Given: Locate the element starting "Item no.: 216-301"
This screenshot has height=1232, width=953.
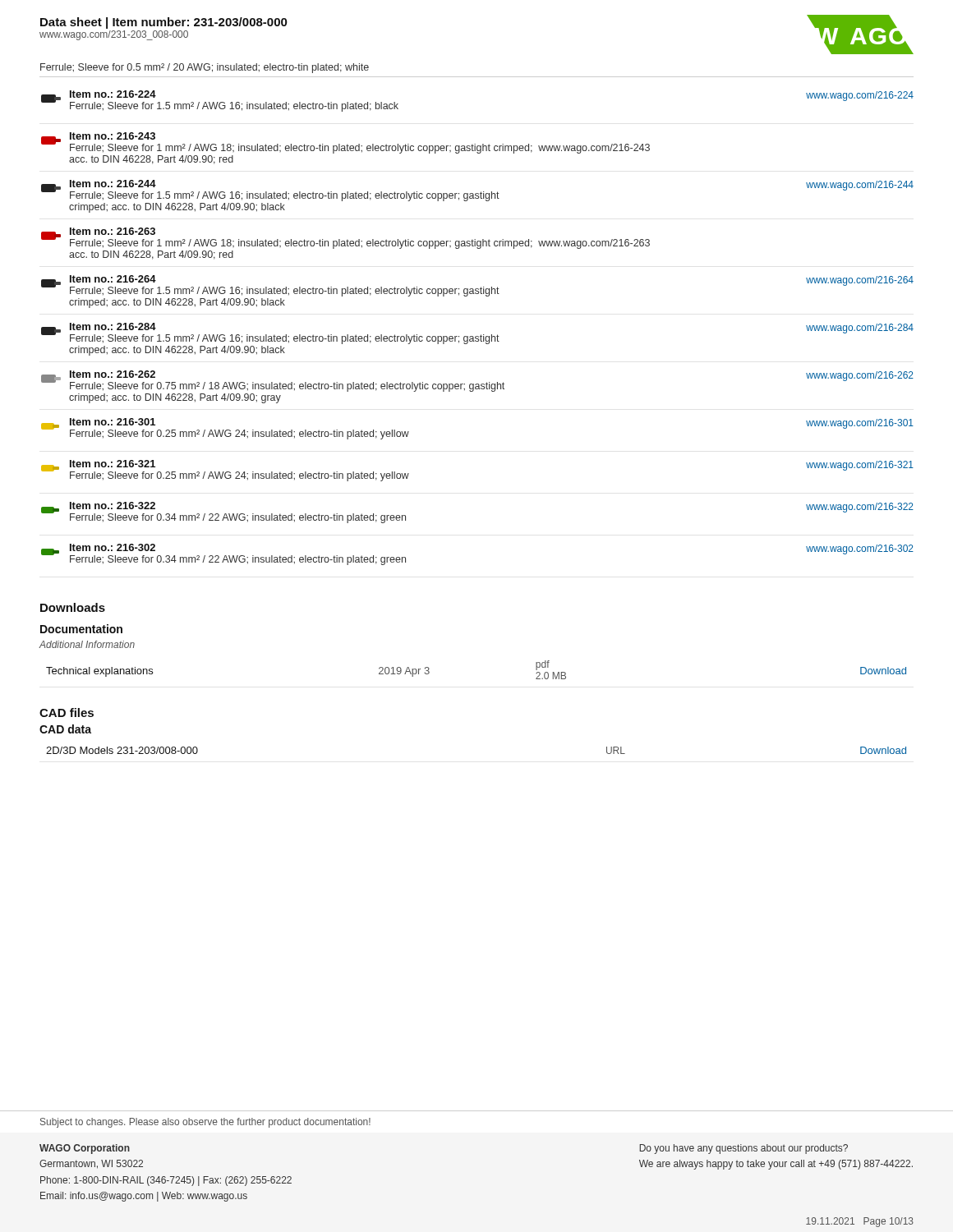Looking at the screenshot, I should [x=244, y=430].
